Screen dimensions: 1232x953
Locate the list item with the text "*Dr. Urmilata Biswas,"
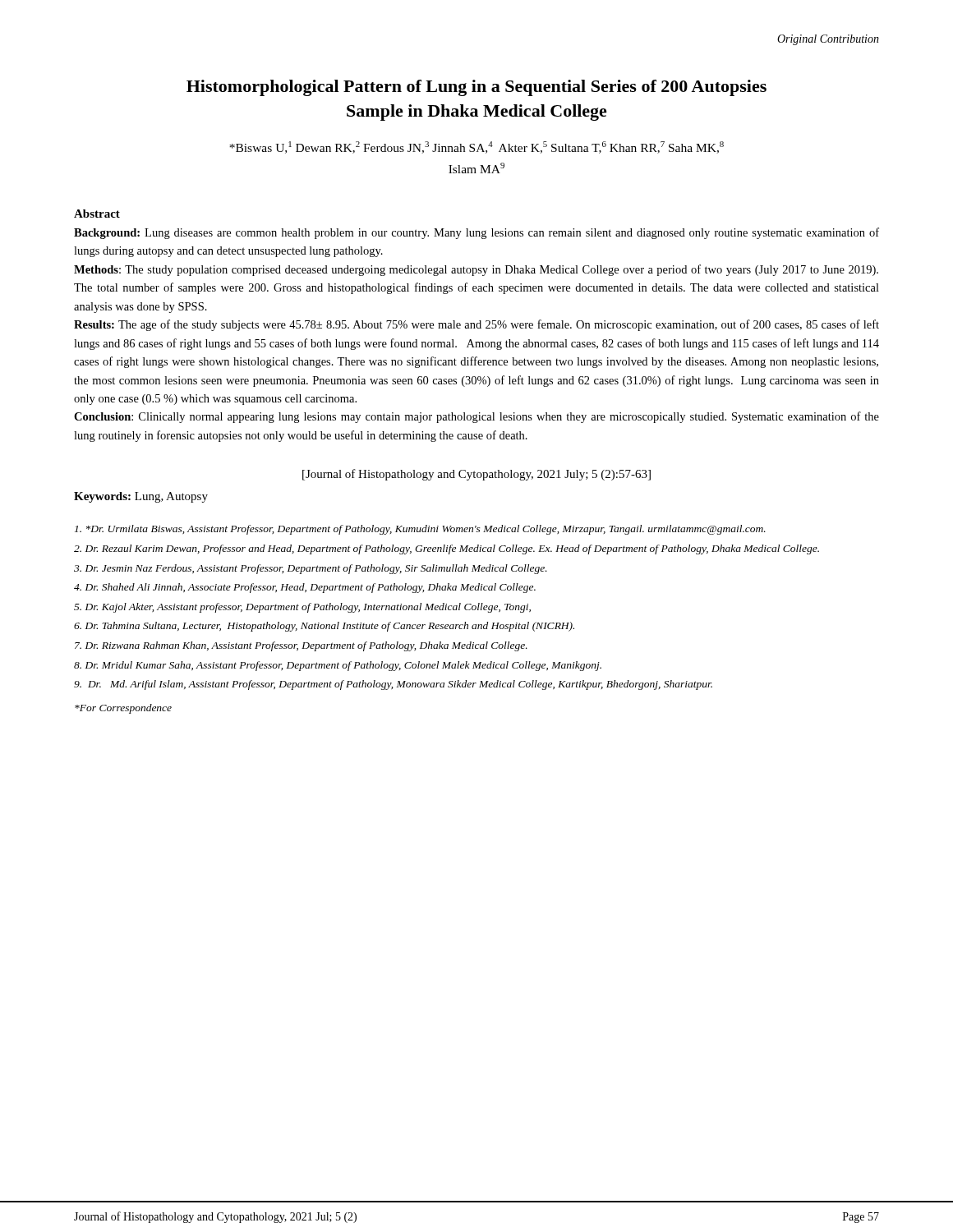(x=420, y=529)
